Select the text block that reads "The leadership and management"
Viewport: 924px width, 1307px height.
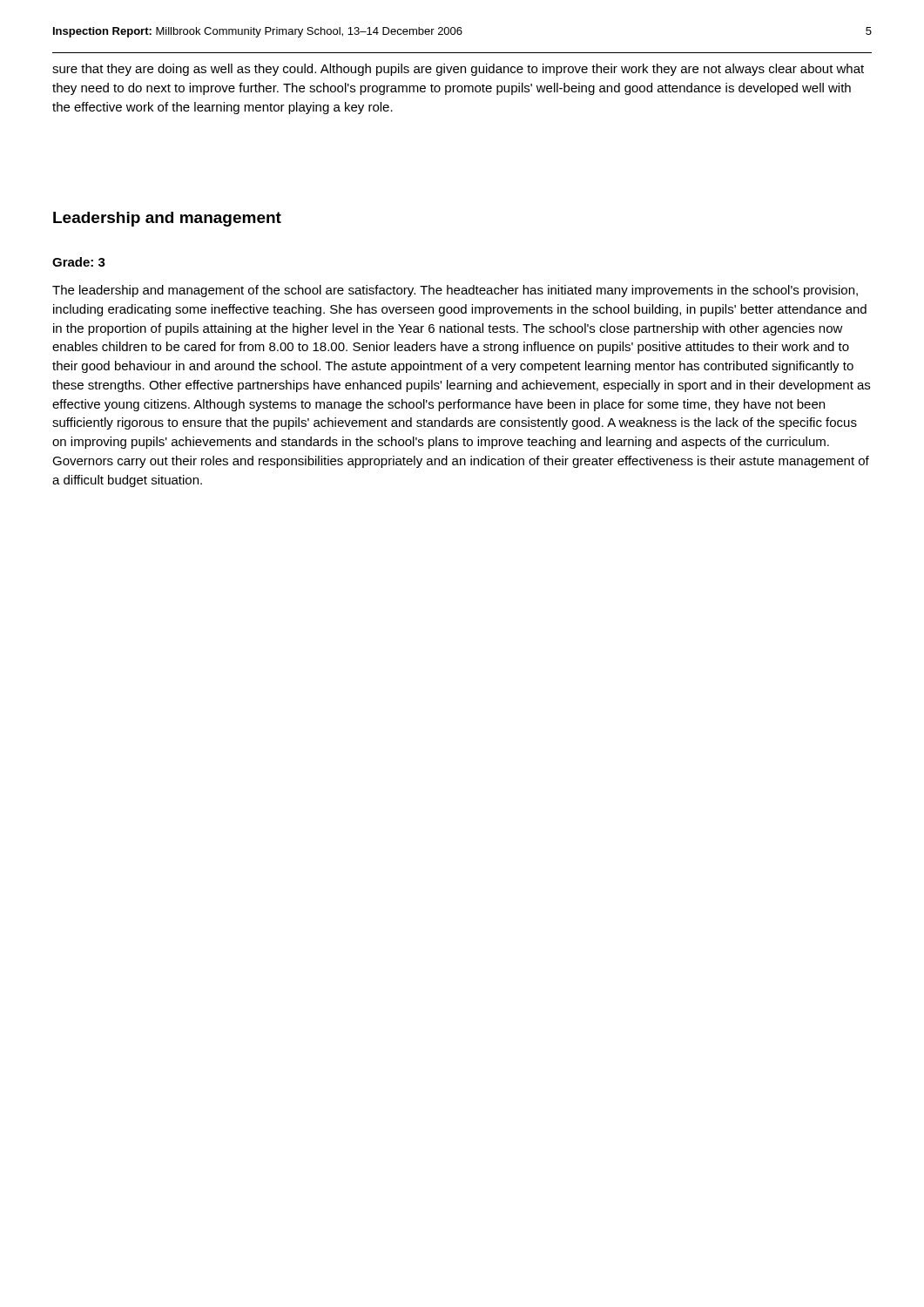(x=461, y=384)
